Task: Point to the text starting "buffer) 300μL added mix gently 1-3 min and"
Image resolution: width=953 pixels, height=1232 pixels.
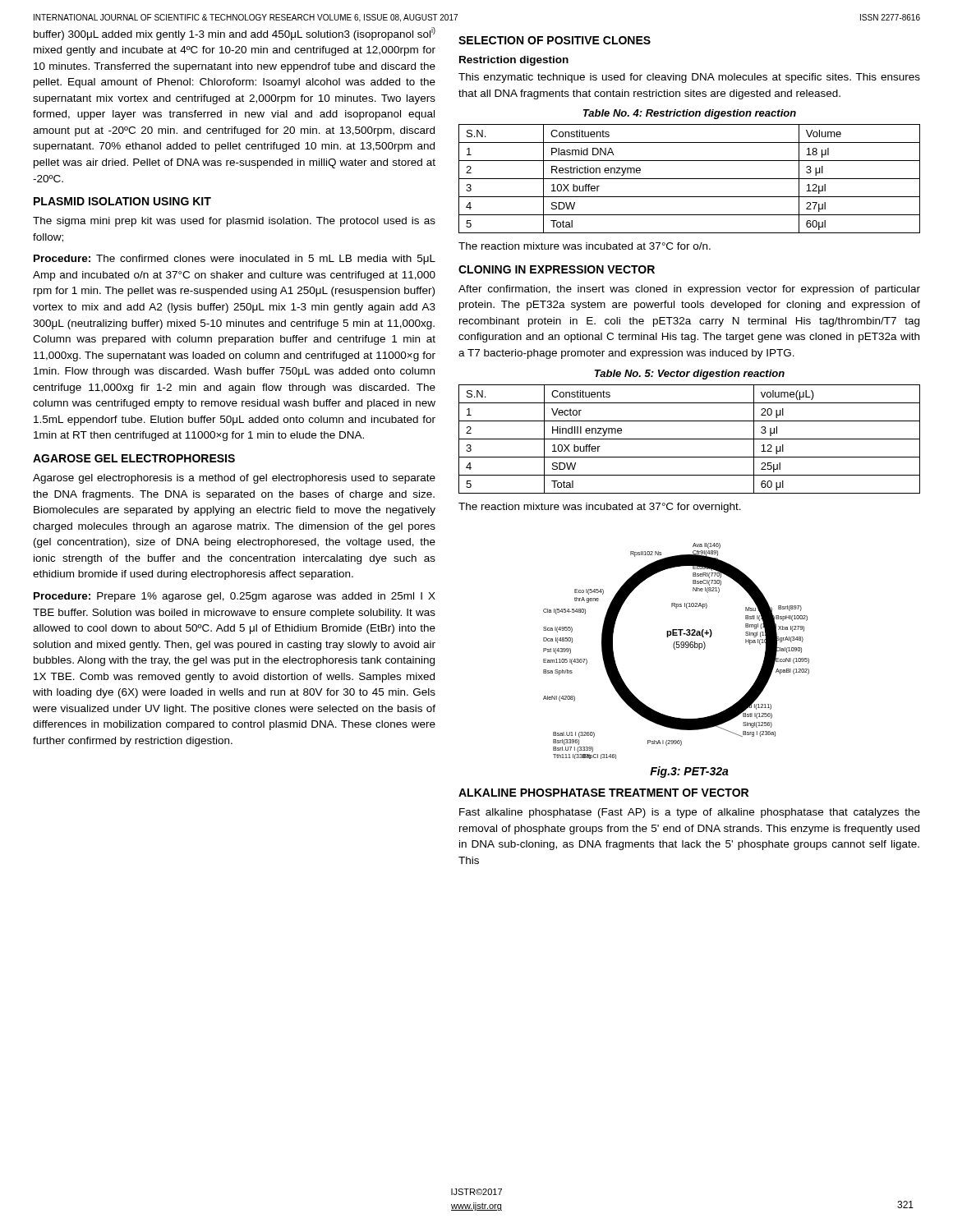Action: point(234,106)
